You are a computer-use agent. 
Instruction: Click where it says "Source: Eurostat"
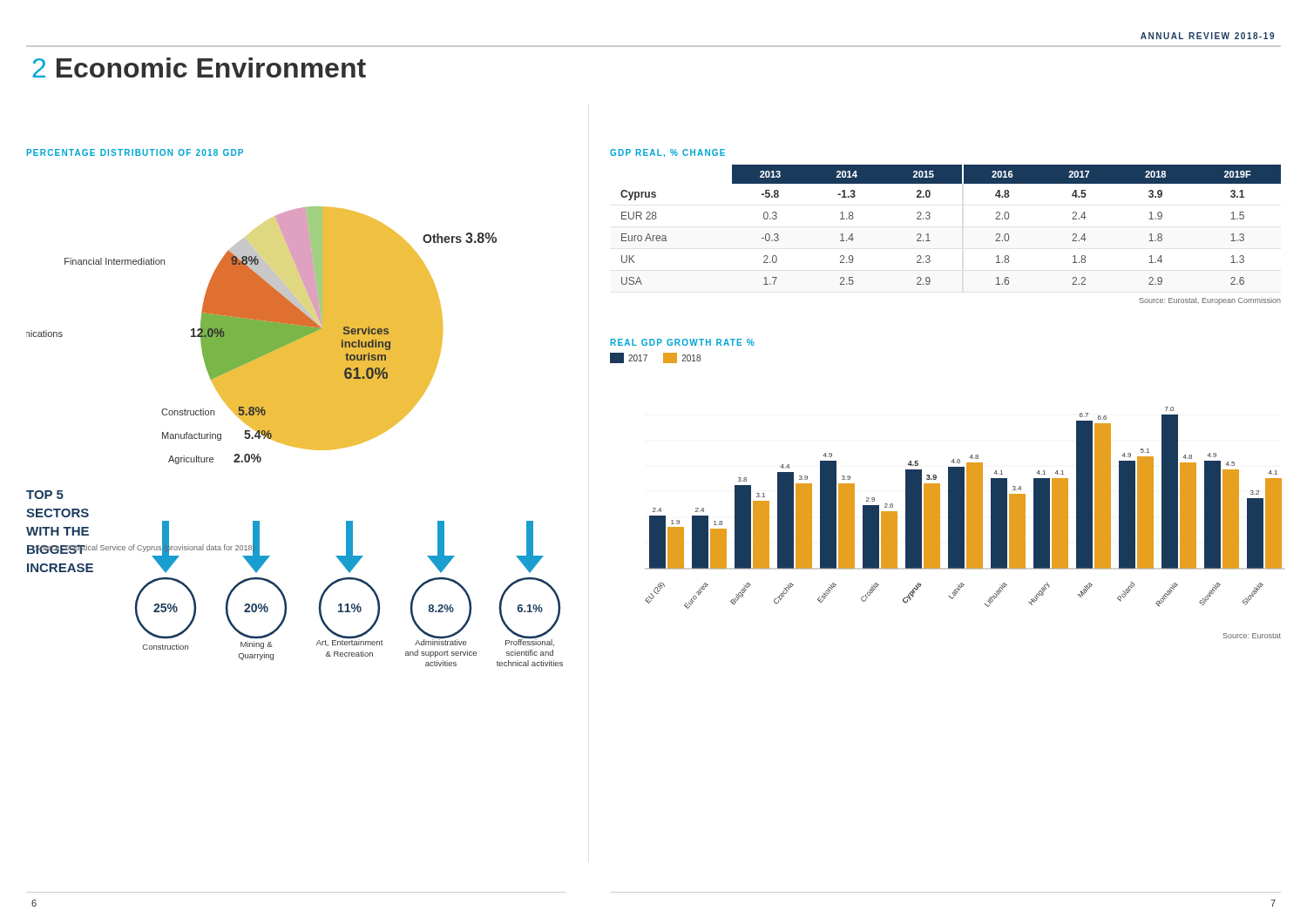tap(1252, 636)
